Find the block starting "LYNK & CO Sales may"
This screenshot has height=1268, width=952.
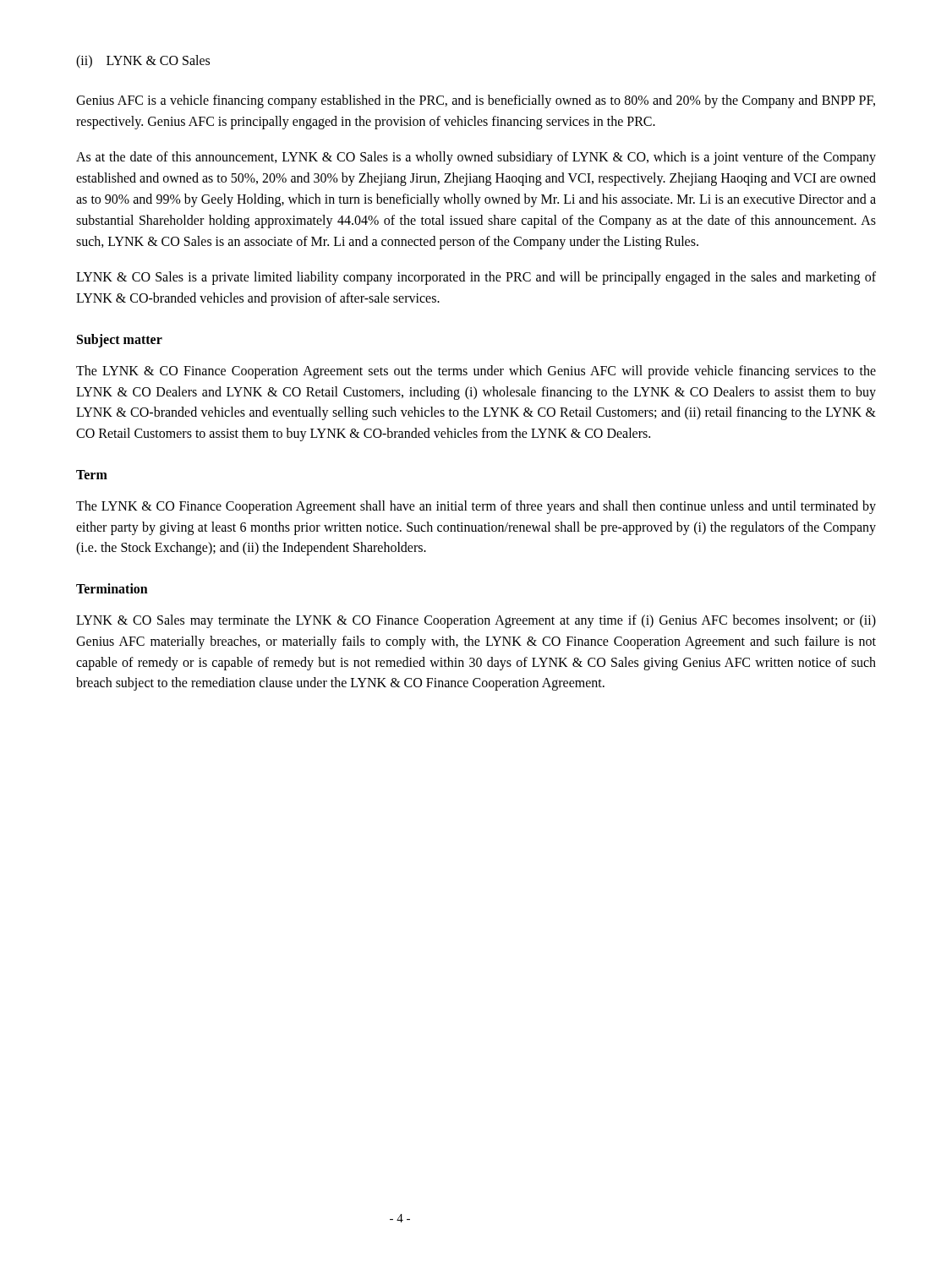(x=476, y=652)
